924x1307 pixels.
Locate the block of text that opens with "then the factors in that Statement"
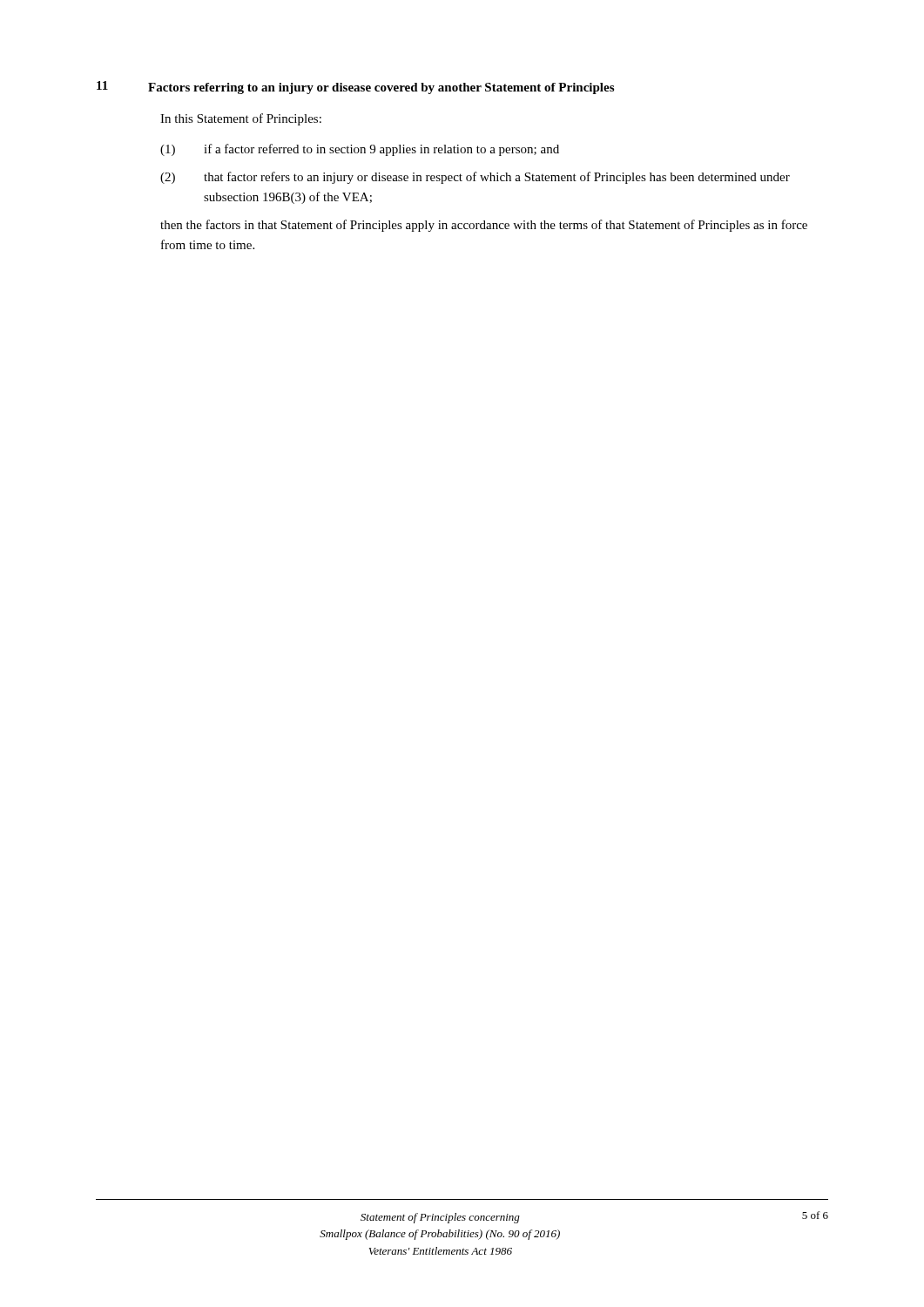[484, 235]
